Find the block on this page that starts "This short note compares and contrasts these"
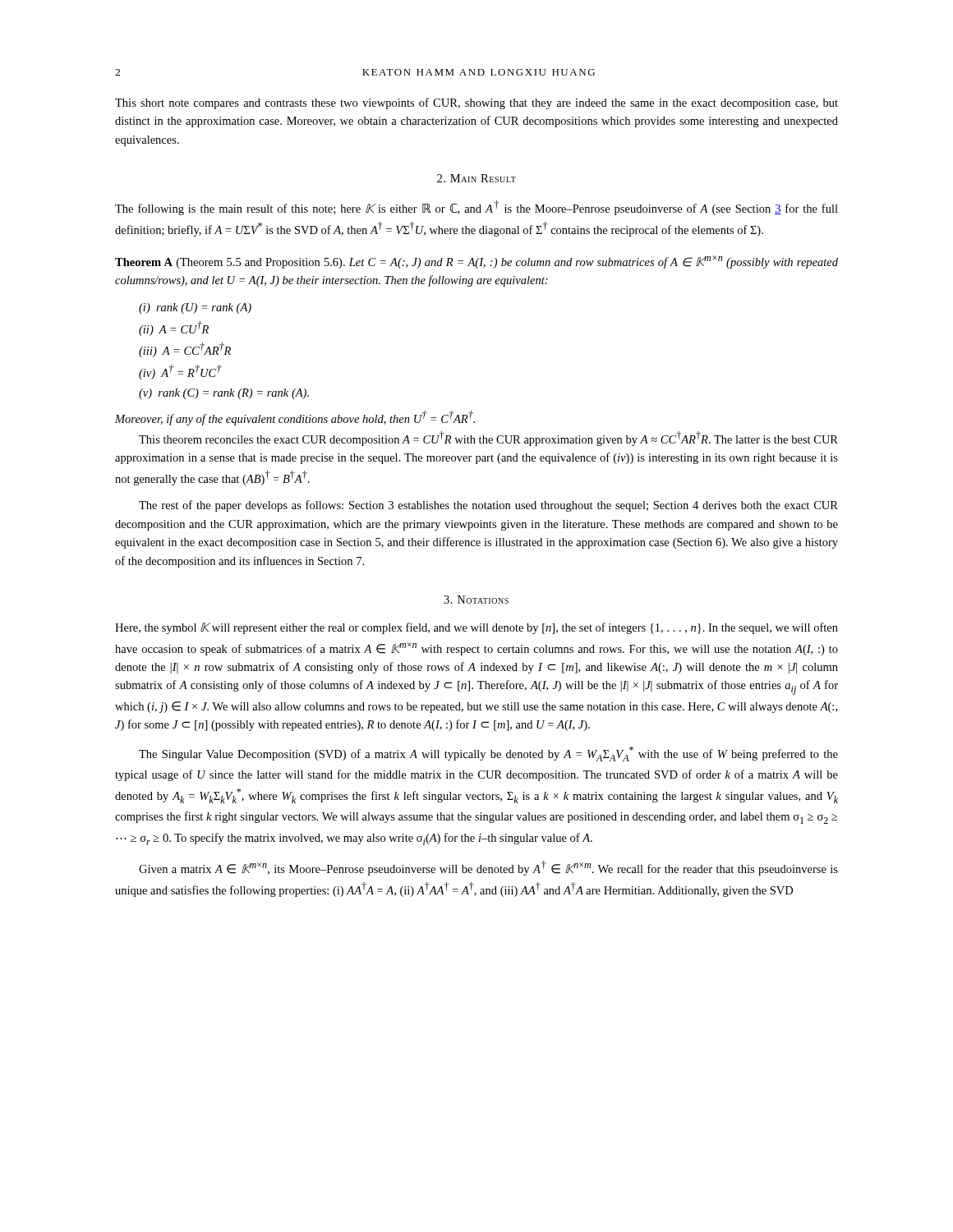Viewport: 953px width, 1232px height. coord(476,121)
